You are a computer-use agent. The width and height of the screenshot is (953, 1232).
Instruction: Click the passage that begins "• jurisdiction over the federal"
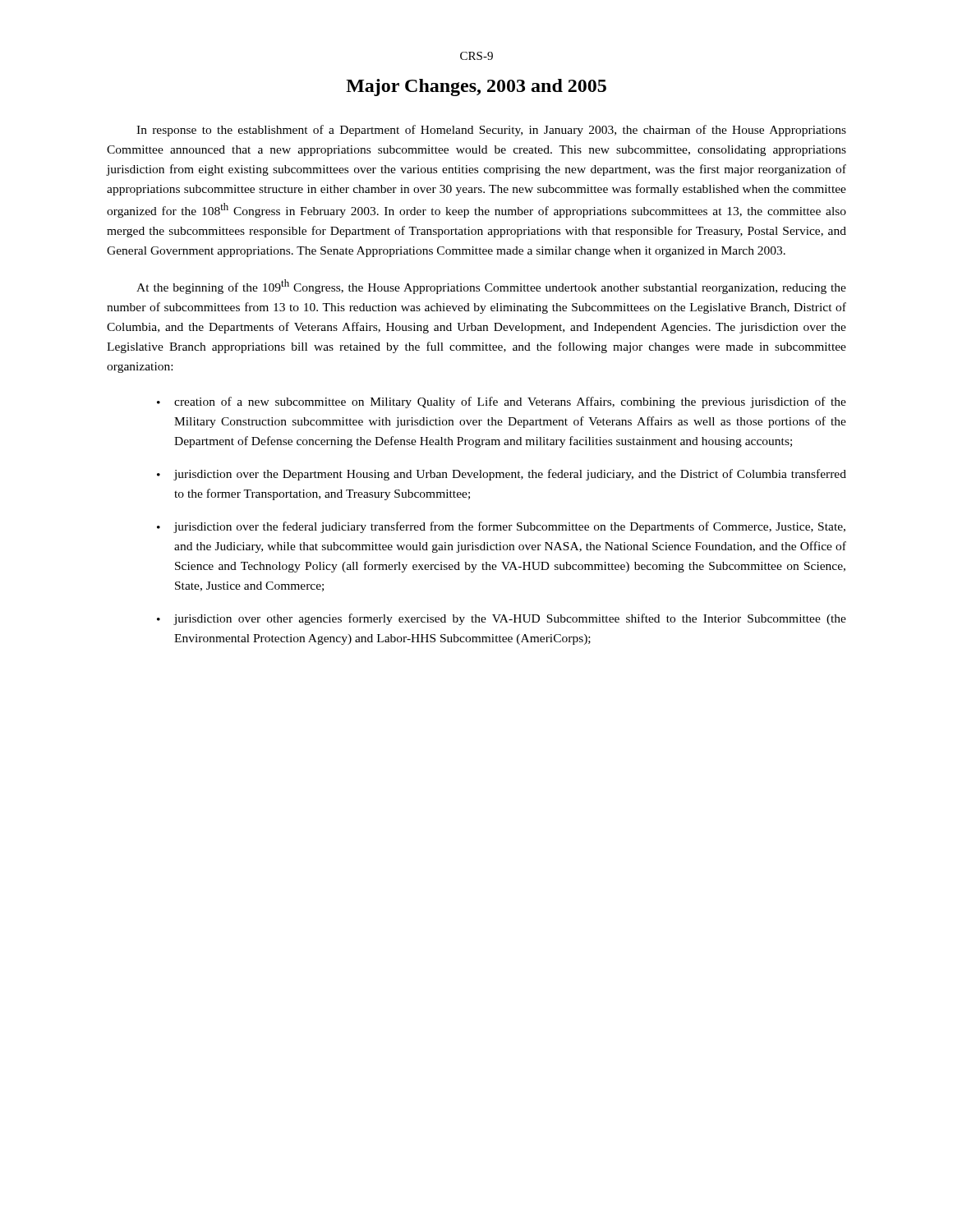click(x=501, y=556)
